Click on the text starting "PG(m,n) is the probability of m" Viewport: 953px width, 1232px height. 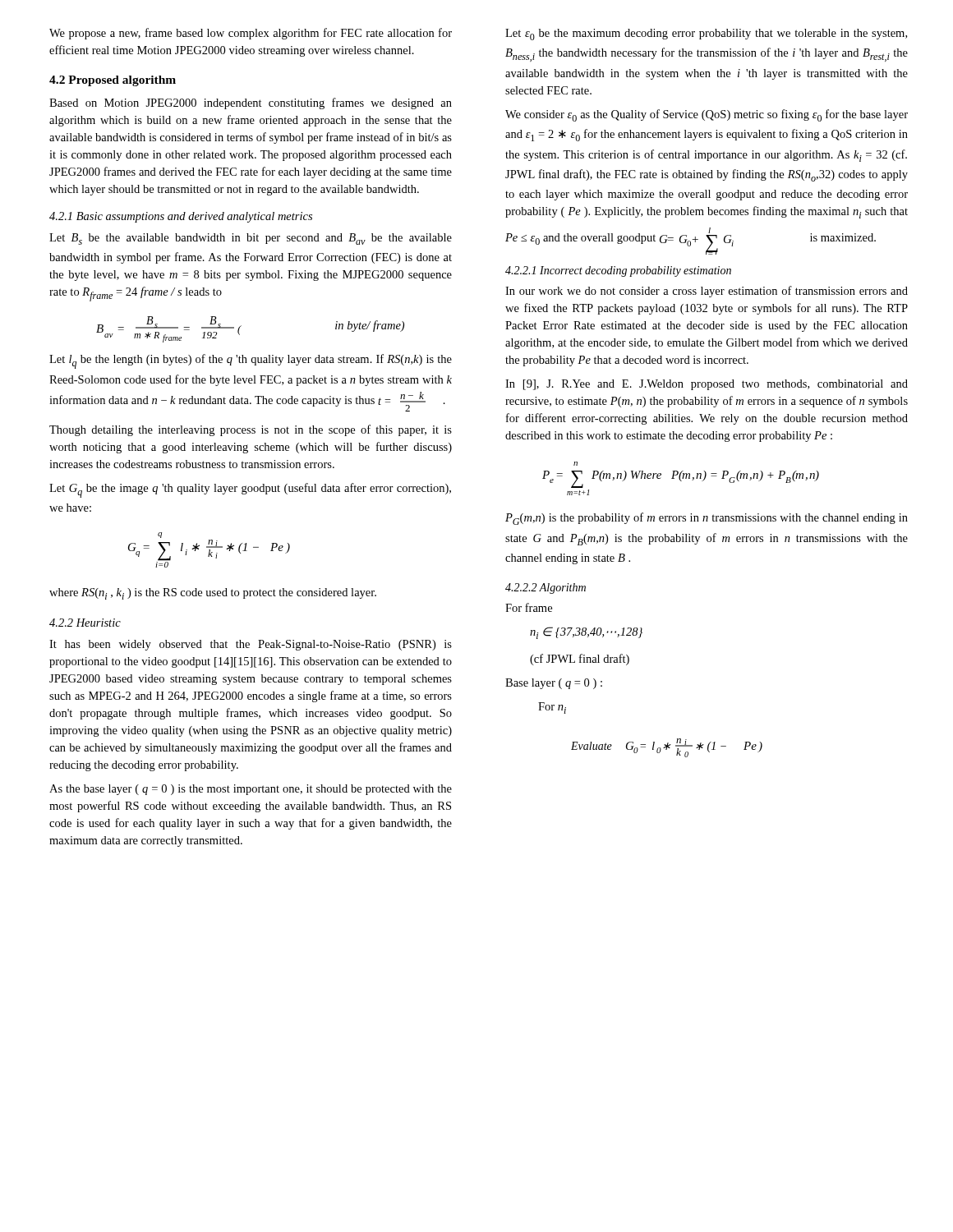[x=707, y=538]
